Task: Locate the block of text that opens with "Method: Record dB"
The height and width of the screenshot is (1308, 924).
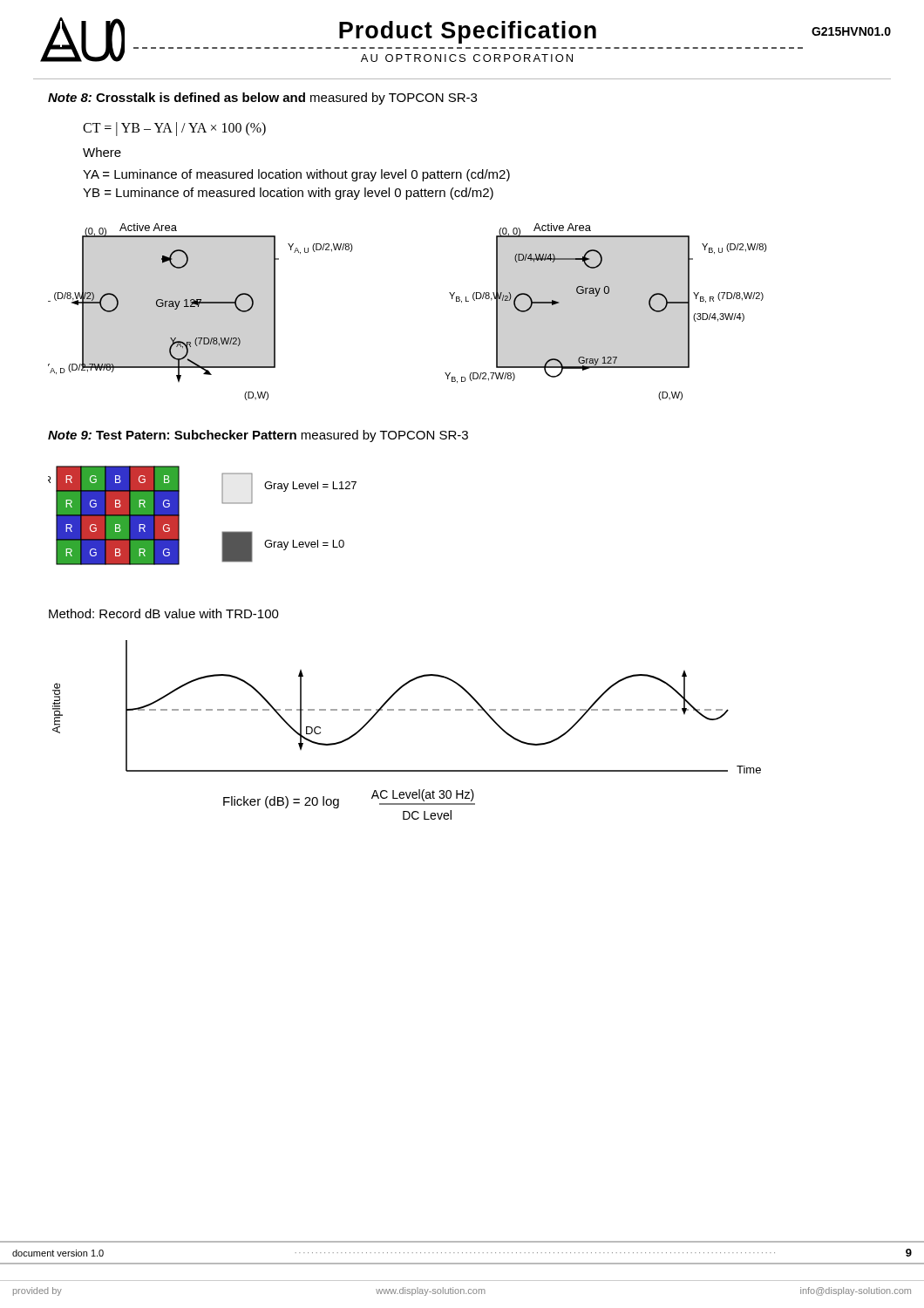Action: (163, 613)
